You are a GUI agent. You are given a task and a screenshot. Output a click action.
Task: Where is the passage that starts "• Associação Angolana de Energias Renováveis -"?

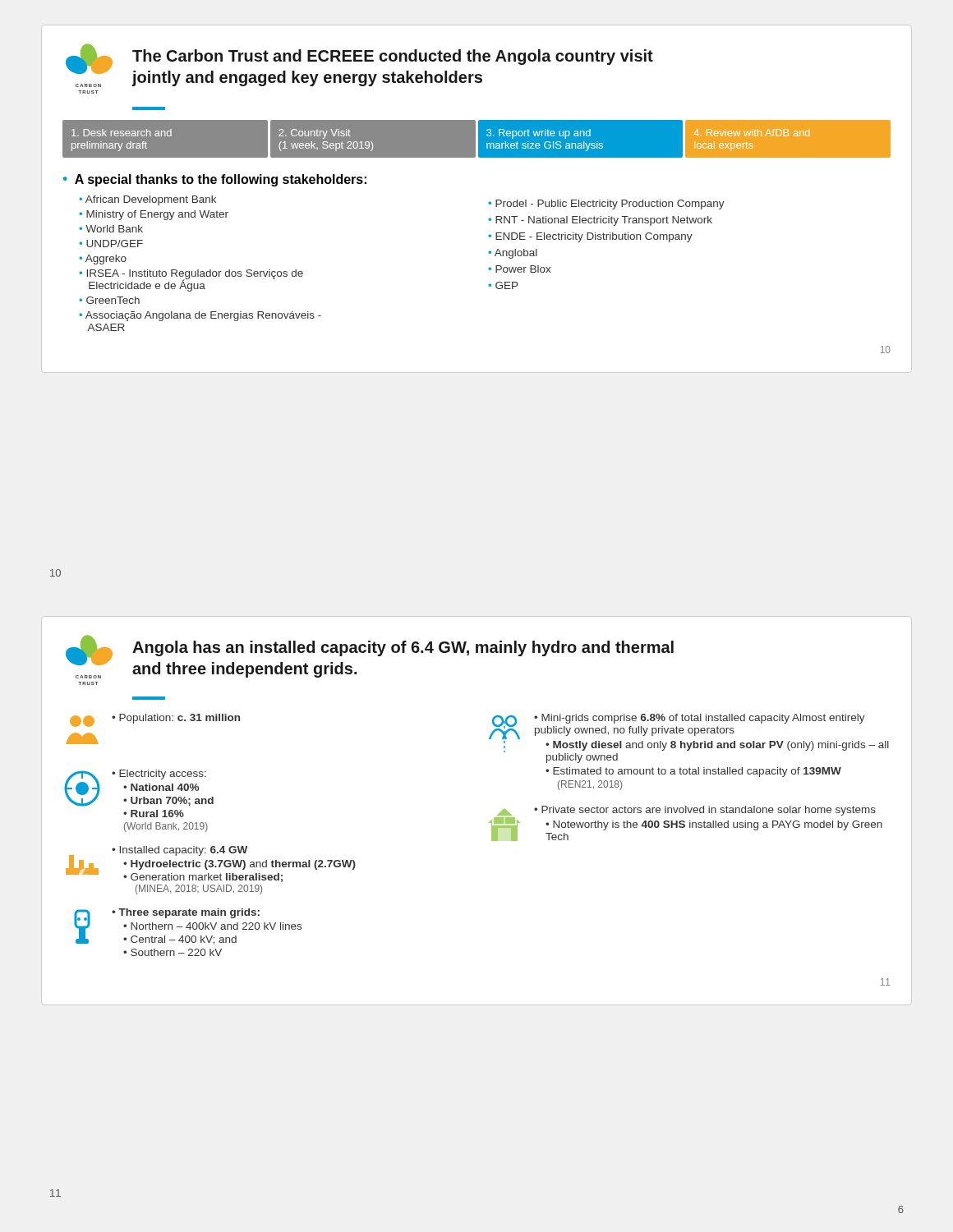pos(200,321)
